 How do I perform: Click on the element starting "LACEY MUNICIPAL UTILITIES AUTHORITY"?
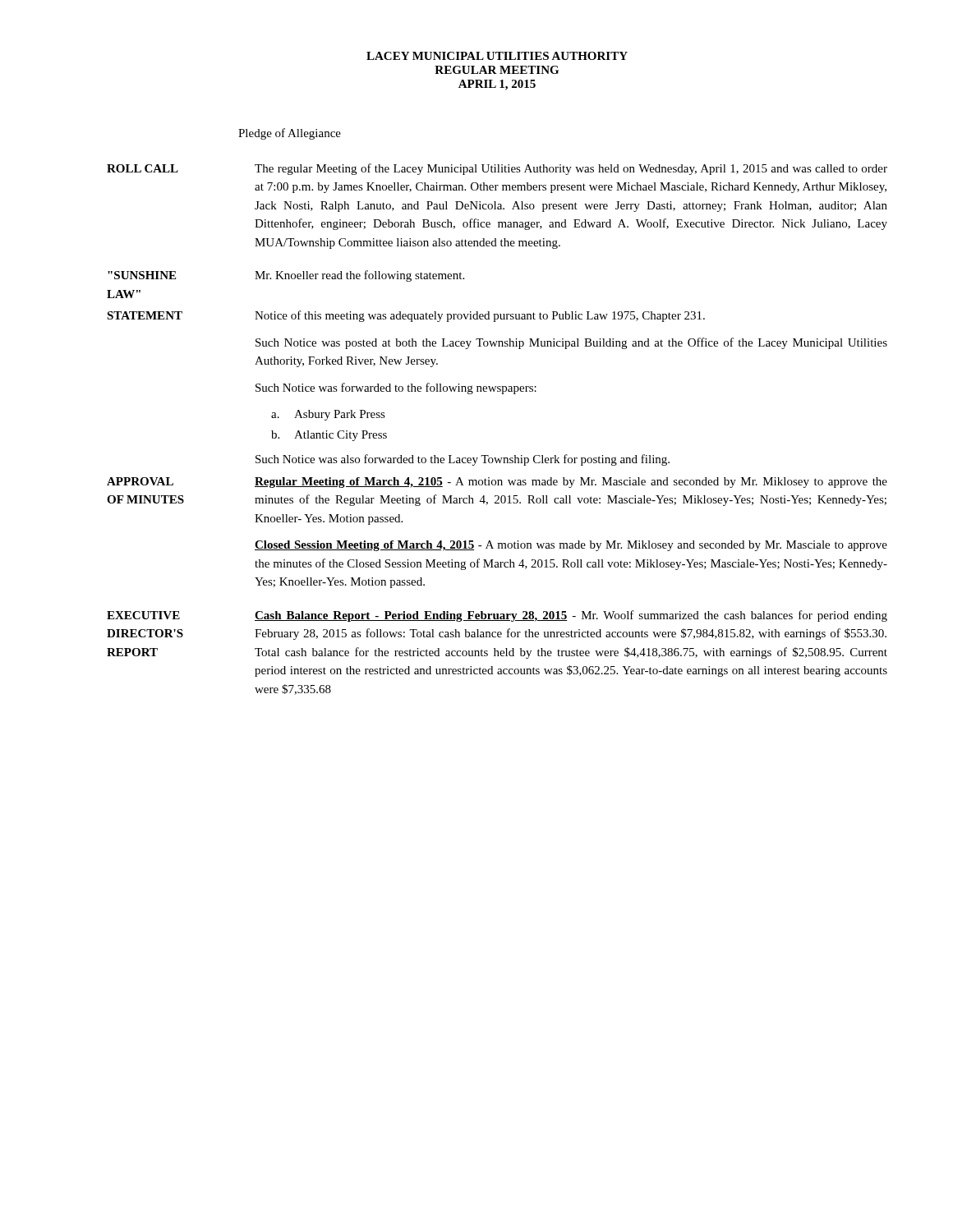coord(497,70)
